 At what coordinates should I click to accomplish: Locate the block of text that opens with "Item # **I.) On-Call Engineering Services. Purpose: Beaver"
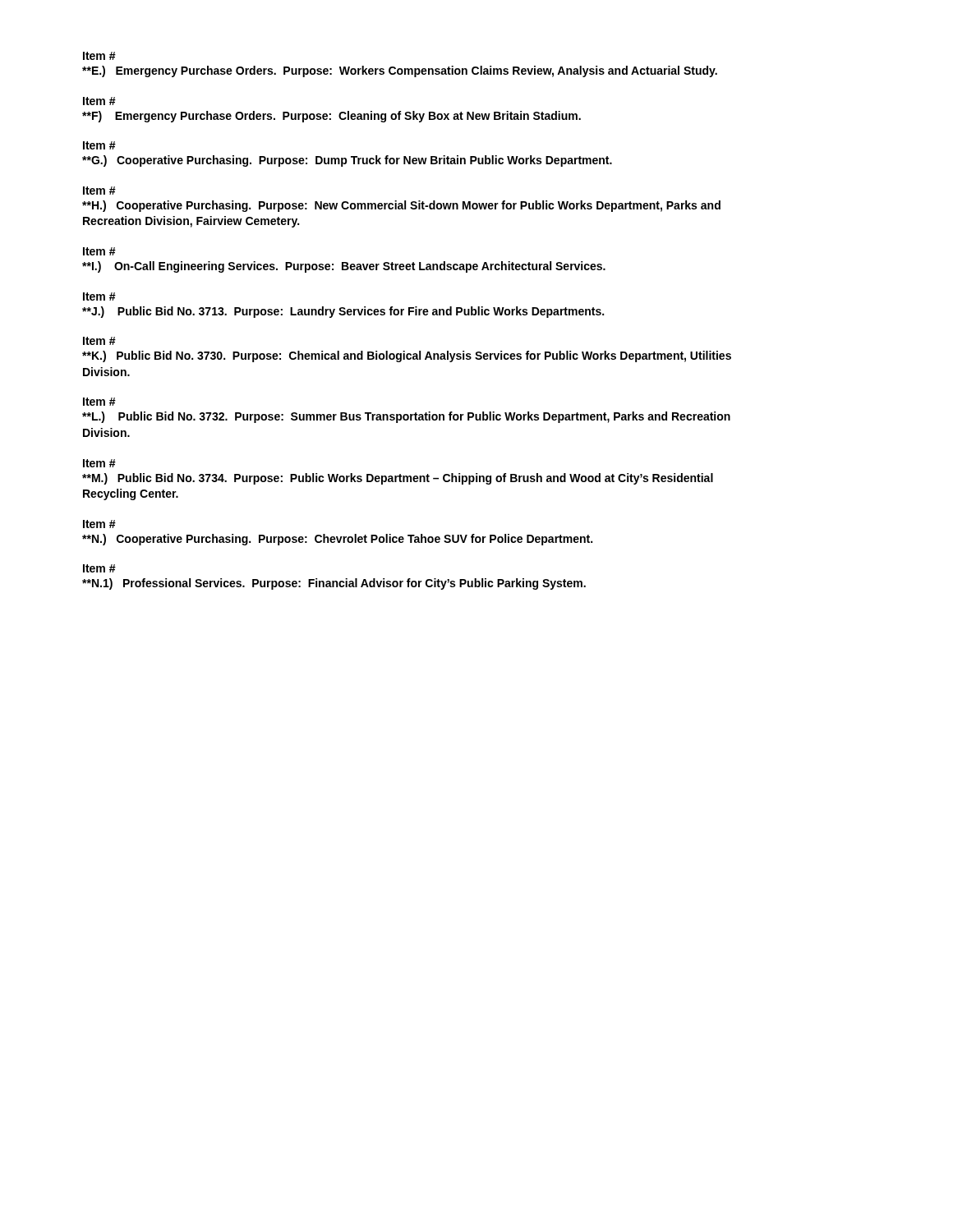(419, 260)
